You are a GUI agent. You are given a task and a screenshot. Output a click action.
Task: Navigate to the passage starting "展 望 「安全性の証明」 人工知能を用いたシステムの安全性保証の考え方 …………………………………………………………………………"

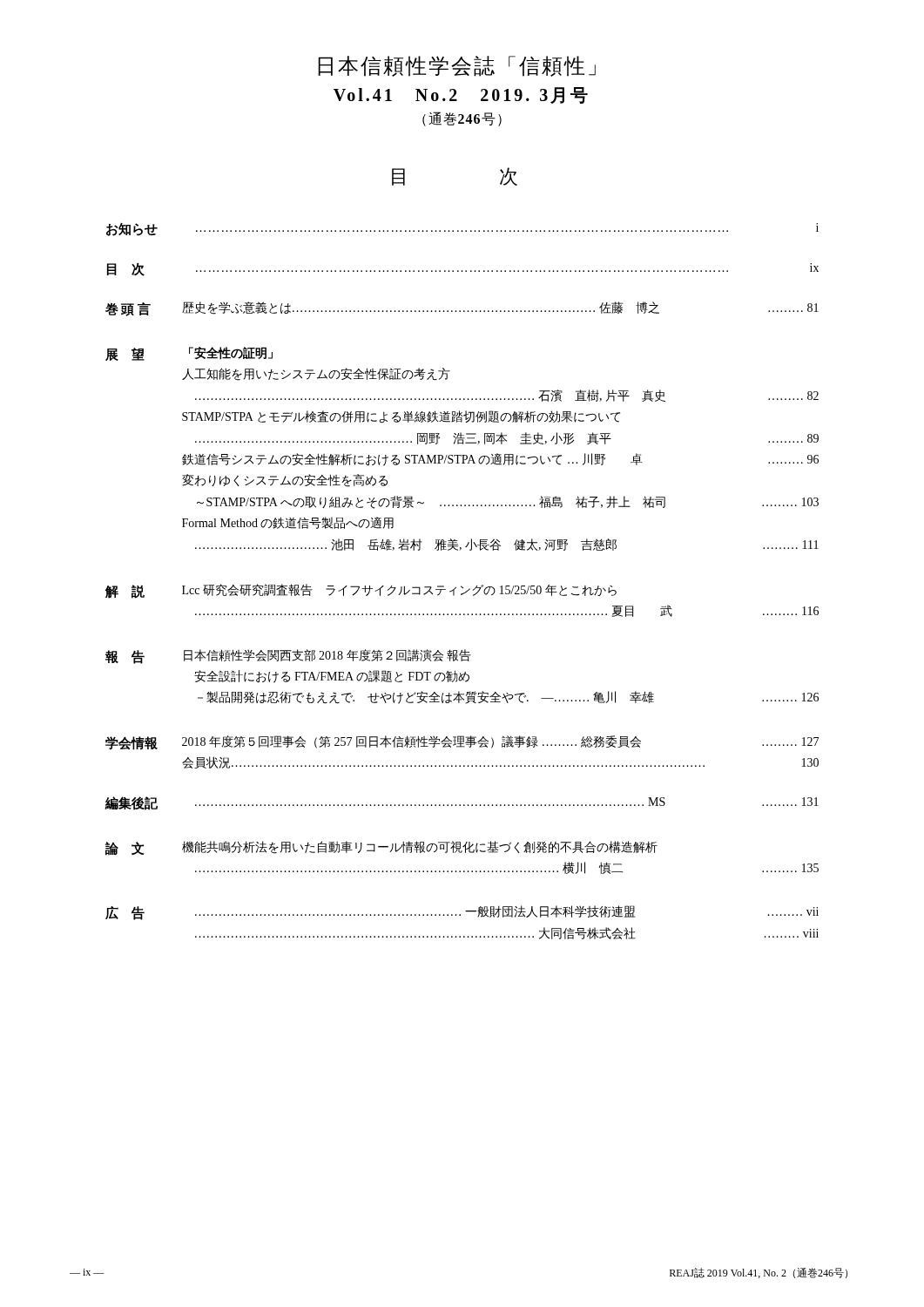pos(462,450)
